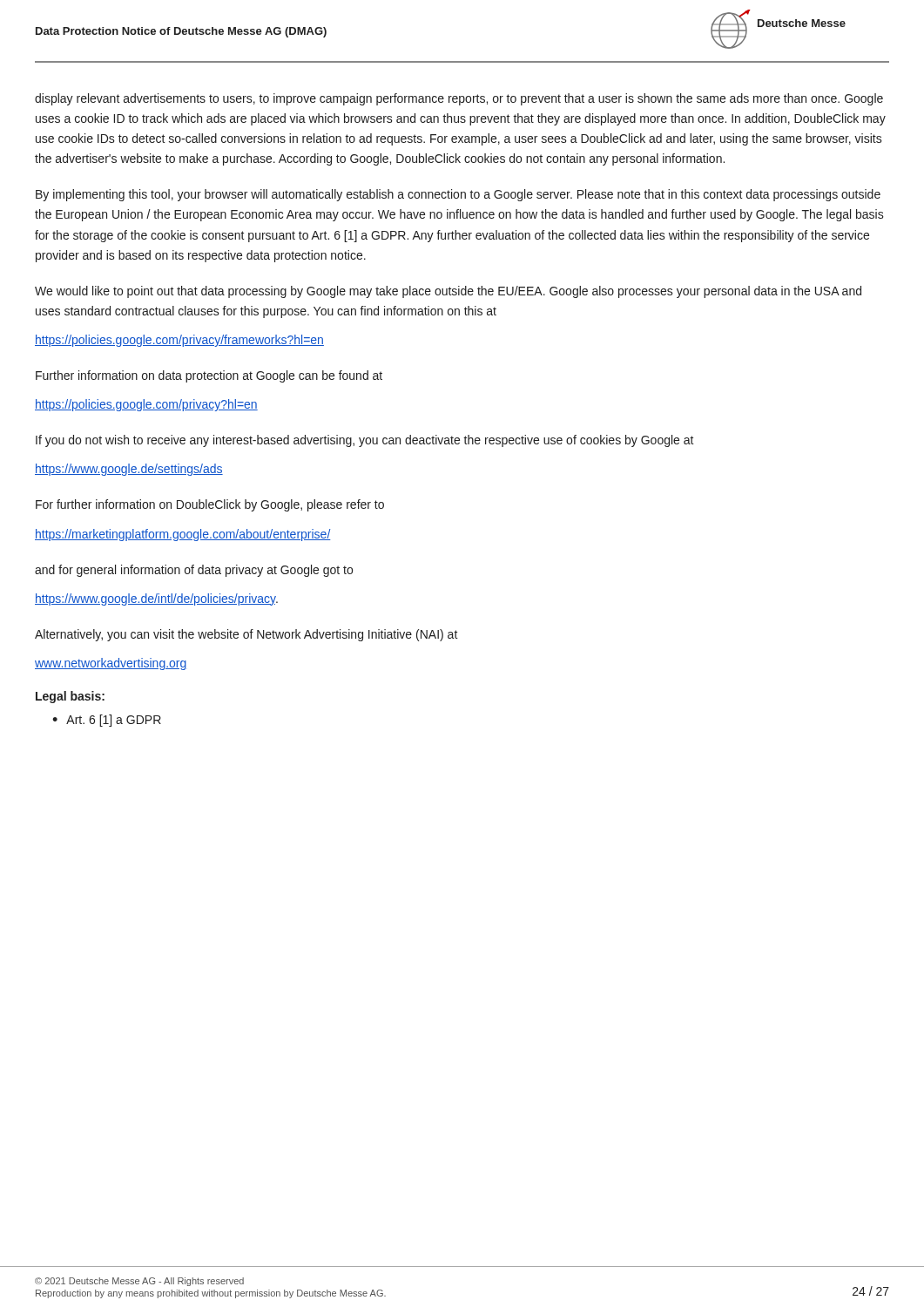Locate the text block that reads "For further information on DoubleClick by"
This screenshot has height=1307, width=924.
click(210, 505)
